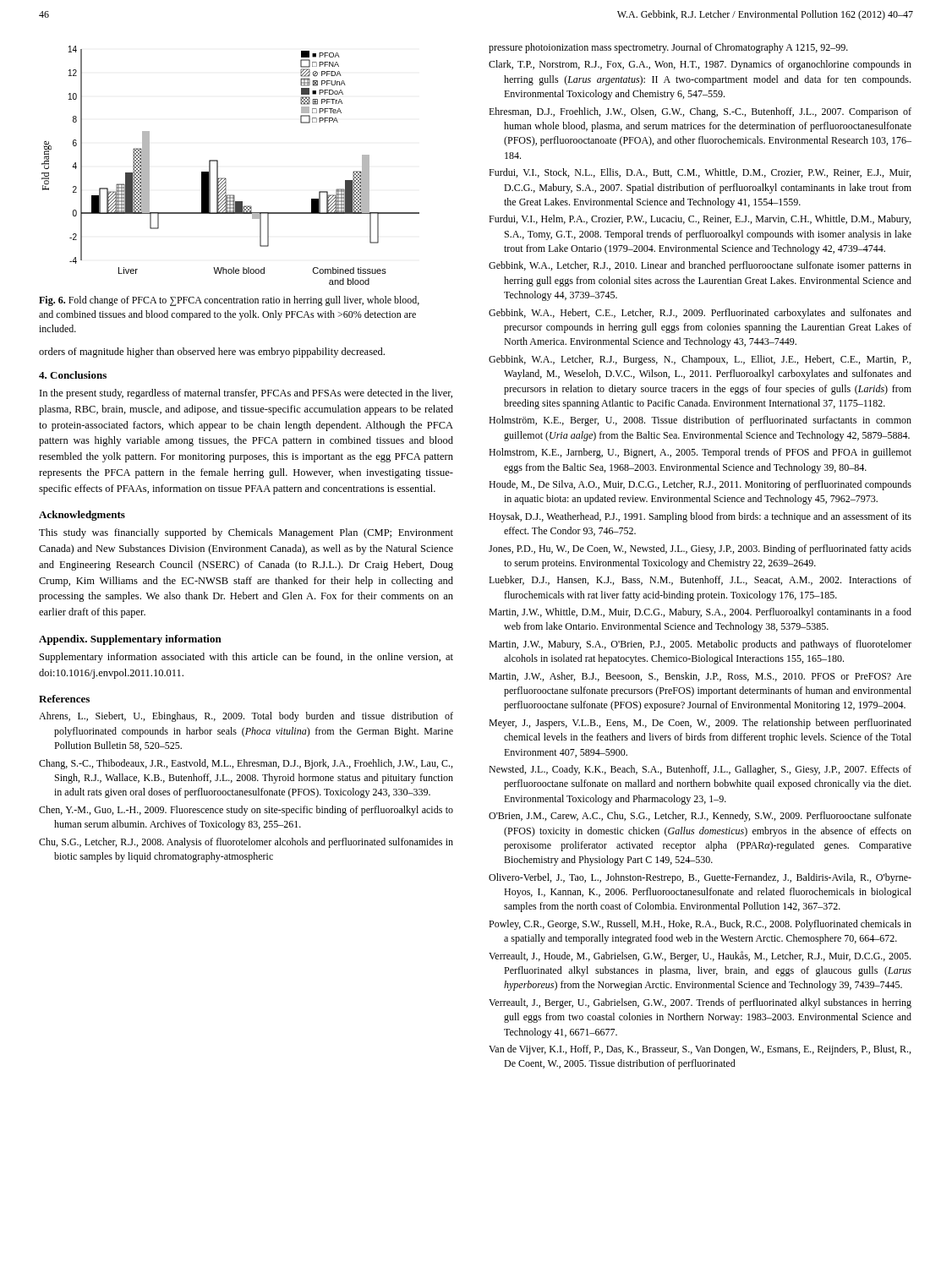Find the element starting "Chang, S.-C., Thibodeaux,"
The width and height of the screenshot is (952, 1268).
(246, 778)
